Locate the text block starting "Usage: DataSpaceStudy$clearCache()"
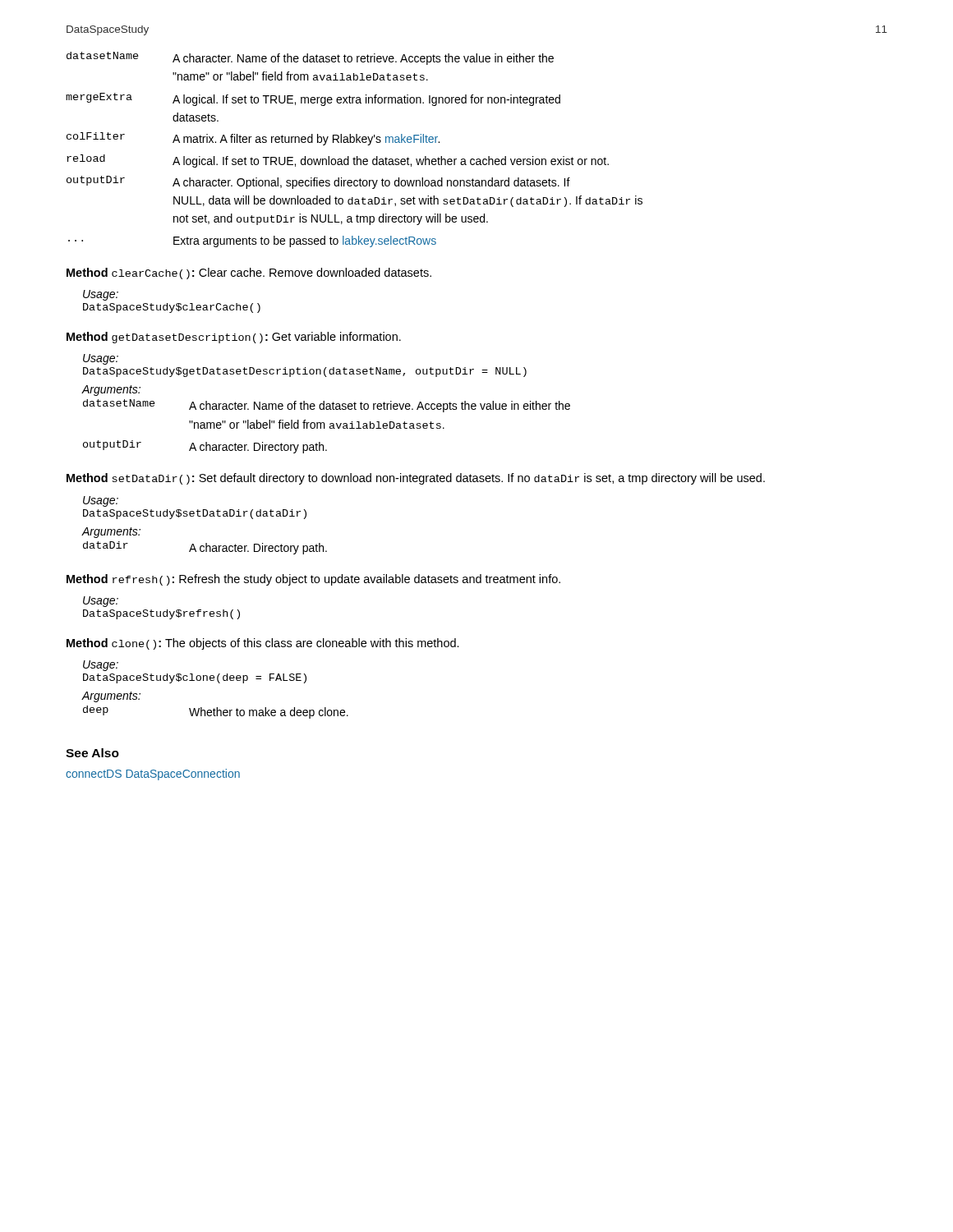Screen dimensions: 1232x953 101,295
